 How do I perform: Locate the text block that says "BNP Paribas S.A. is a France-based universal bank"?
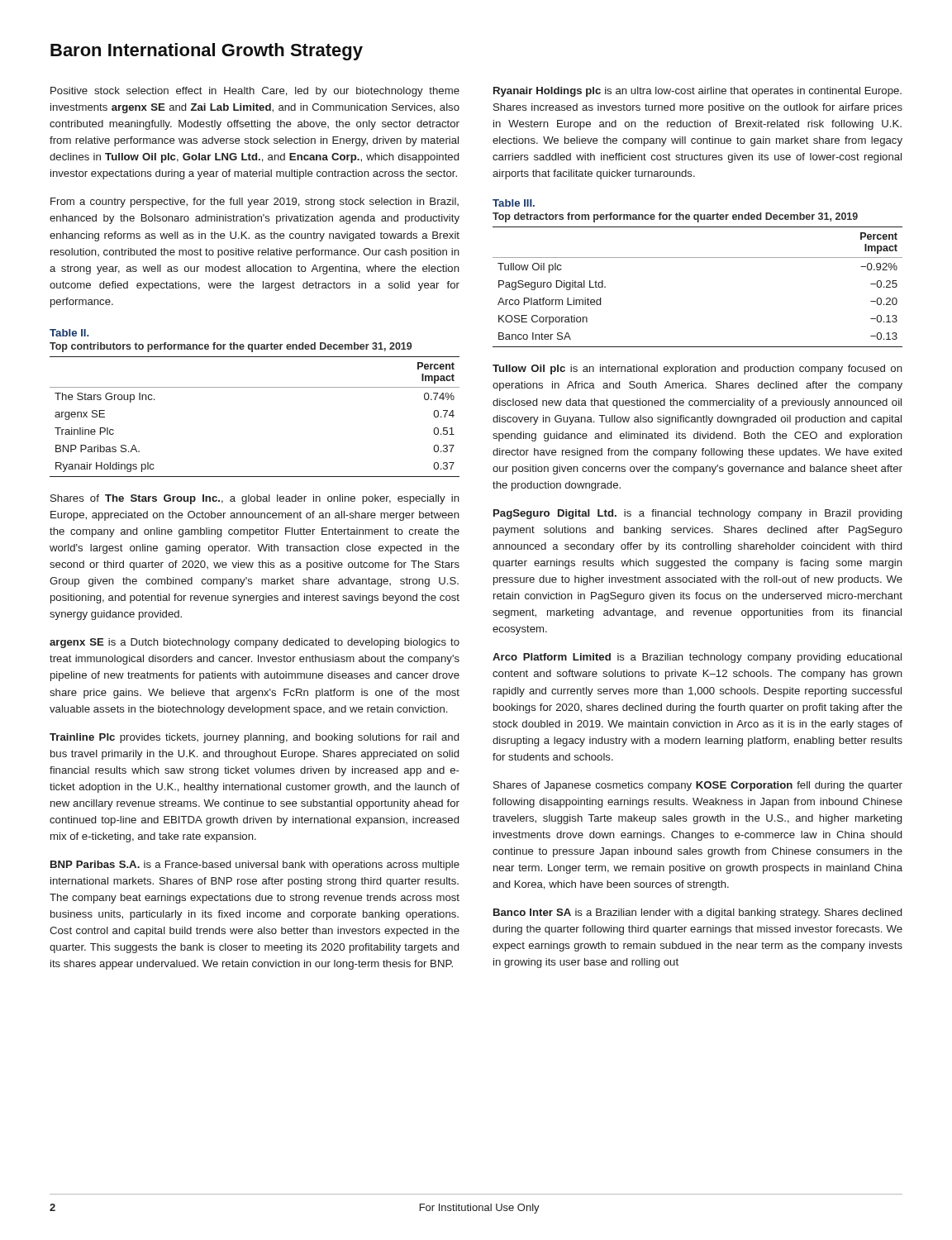point(255,914)
